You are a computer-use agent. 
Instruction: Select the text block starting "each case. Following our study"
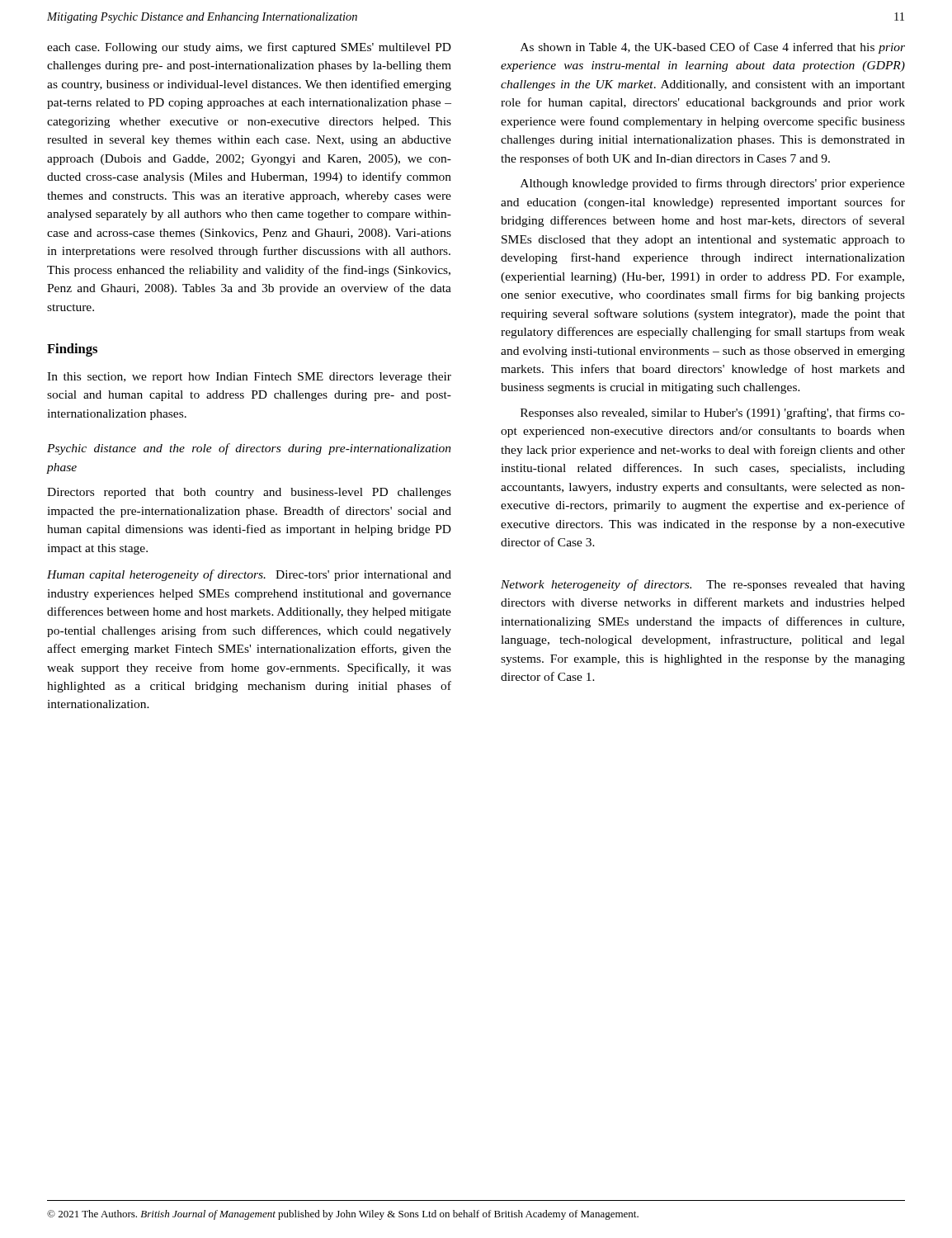[249, 177]
